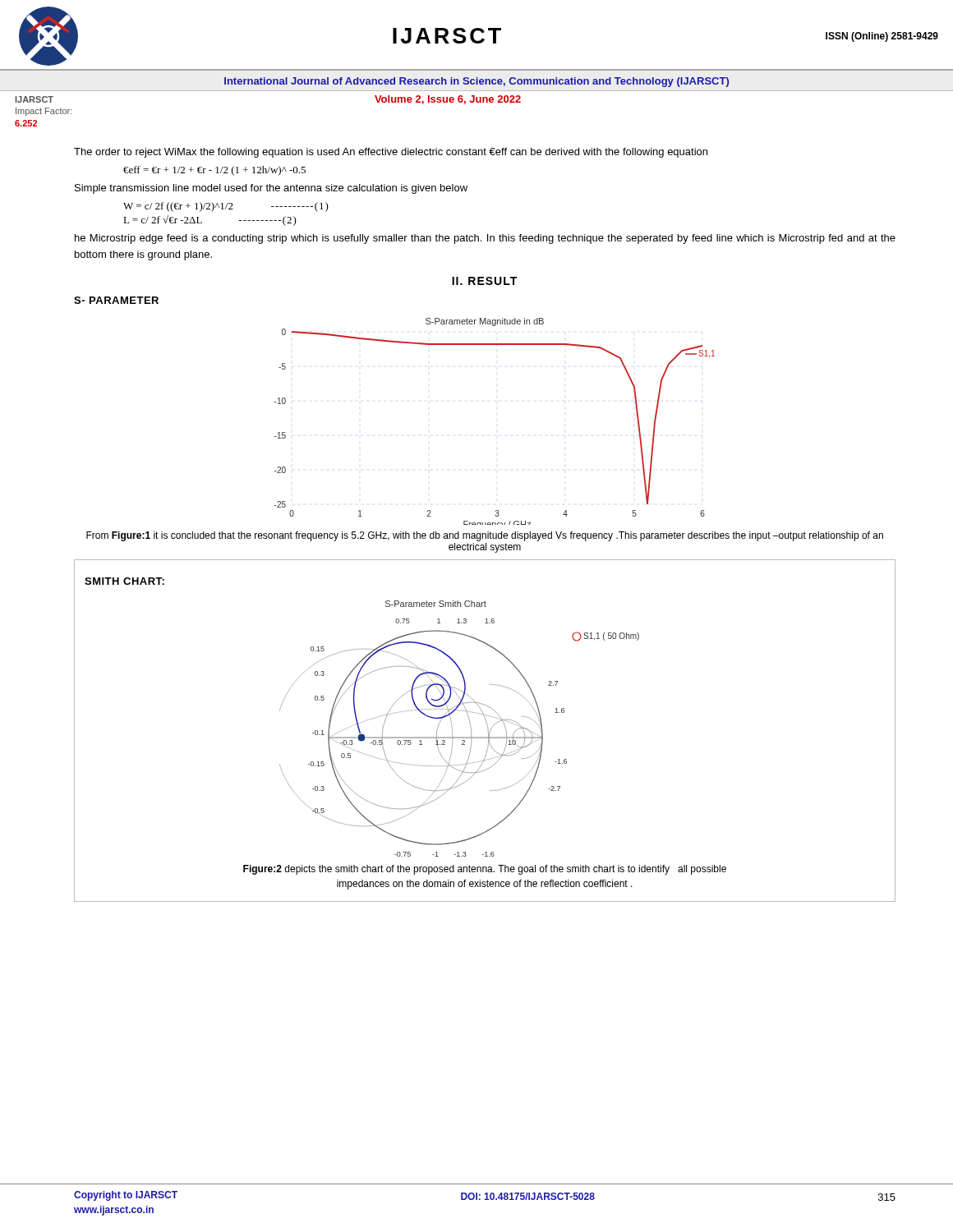Find the text block starting "SMITH CHART:"
Screen dimensions: 1232x953
[125, 582]
